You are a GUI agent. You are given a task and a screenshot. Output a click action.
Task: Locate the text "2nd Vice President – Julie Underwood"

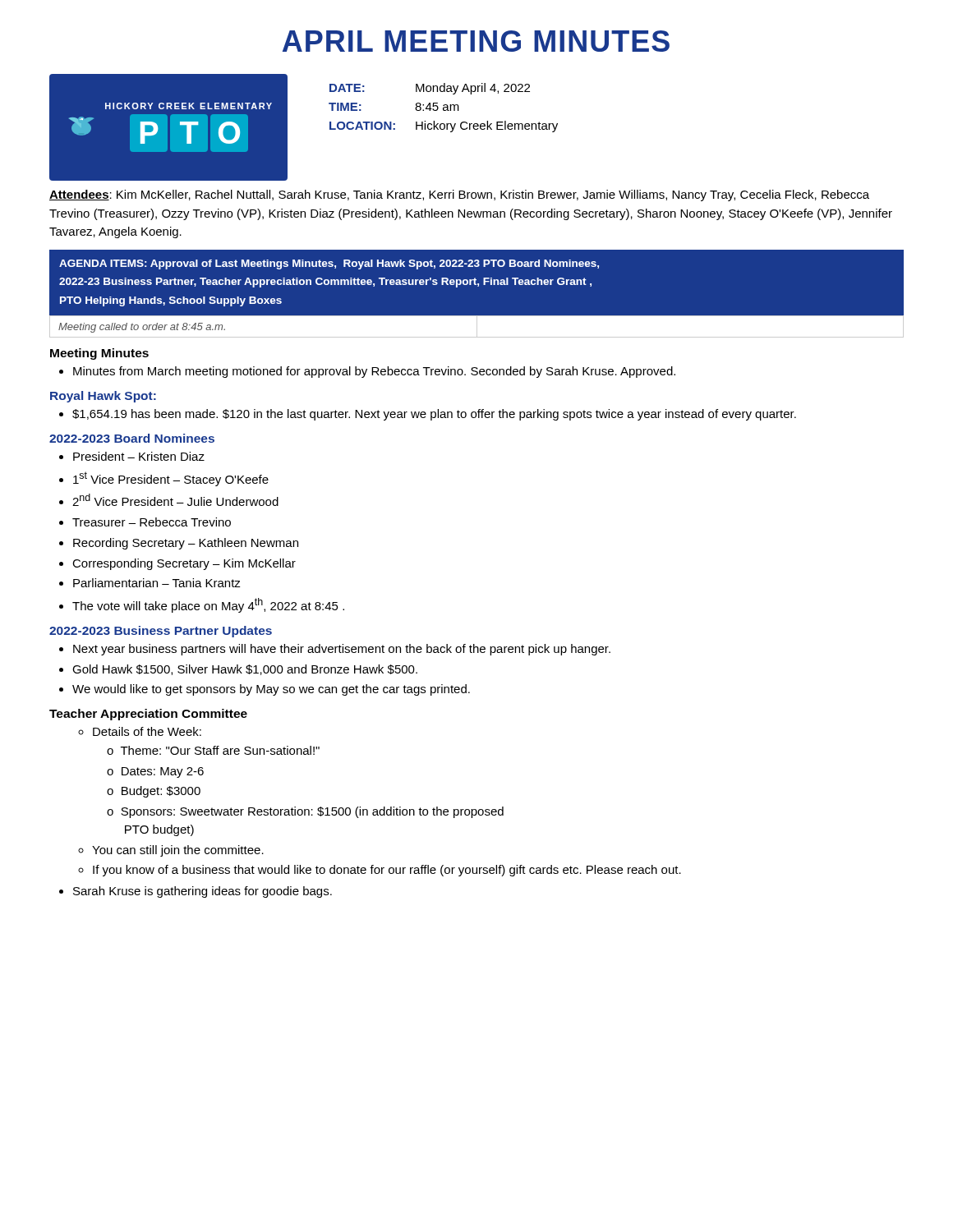(x=176, y=500)
